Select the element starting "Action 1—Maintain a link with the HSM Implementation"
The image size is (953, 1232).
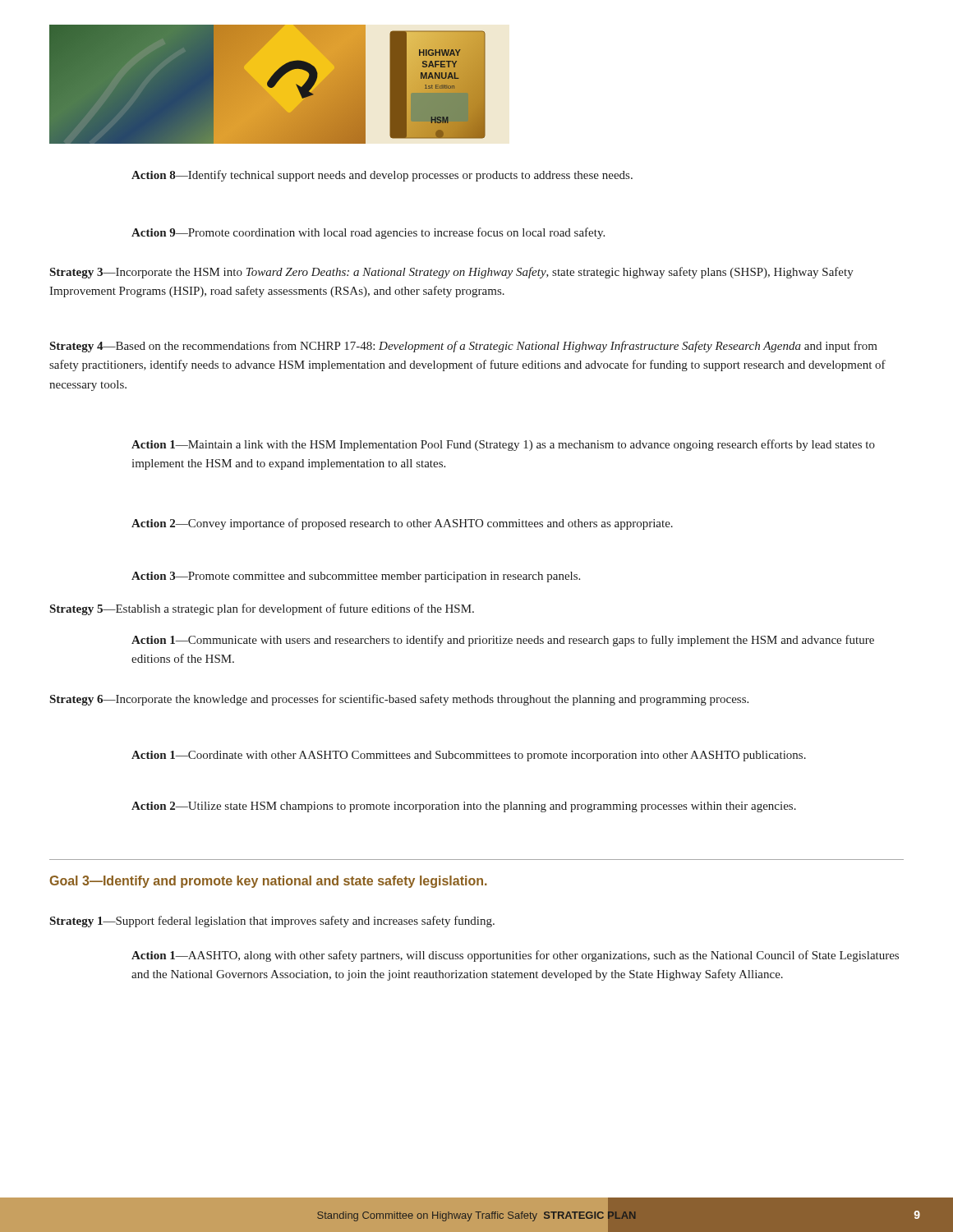[518, 454]
